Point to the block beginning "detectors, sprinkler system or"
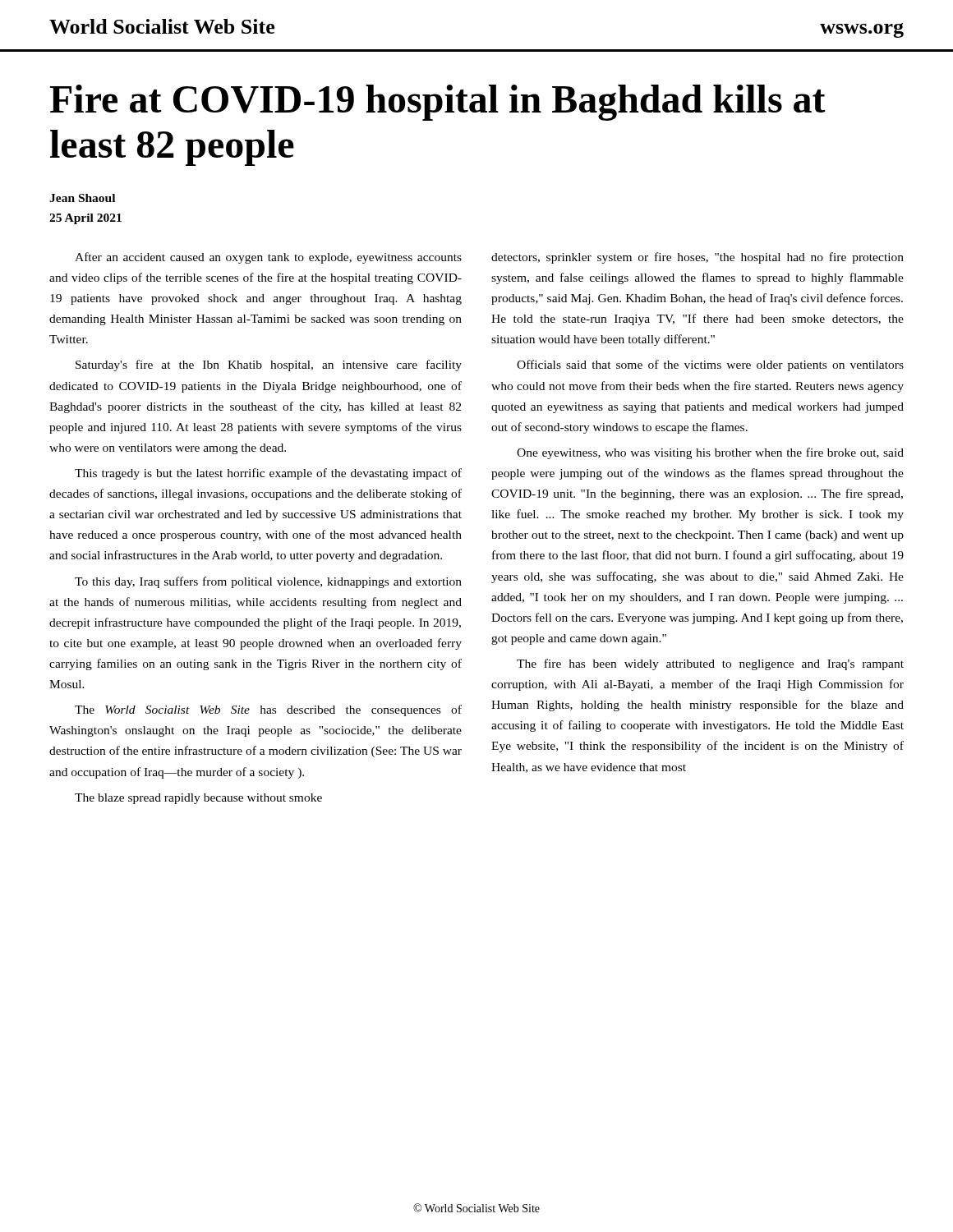 698,511
